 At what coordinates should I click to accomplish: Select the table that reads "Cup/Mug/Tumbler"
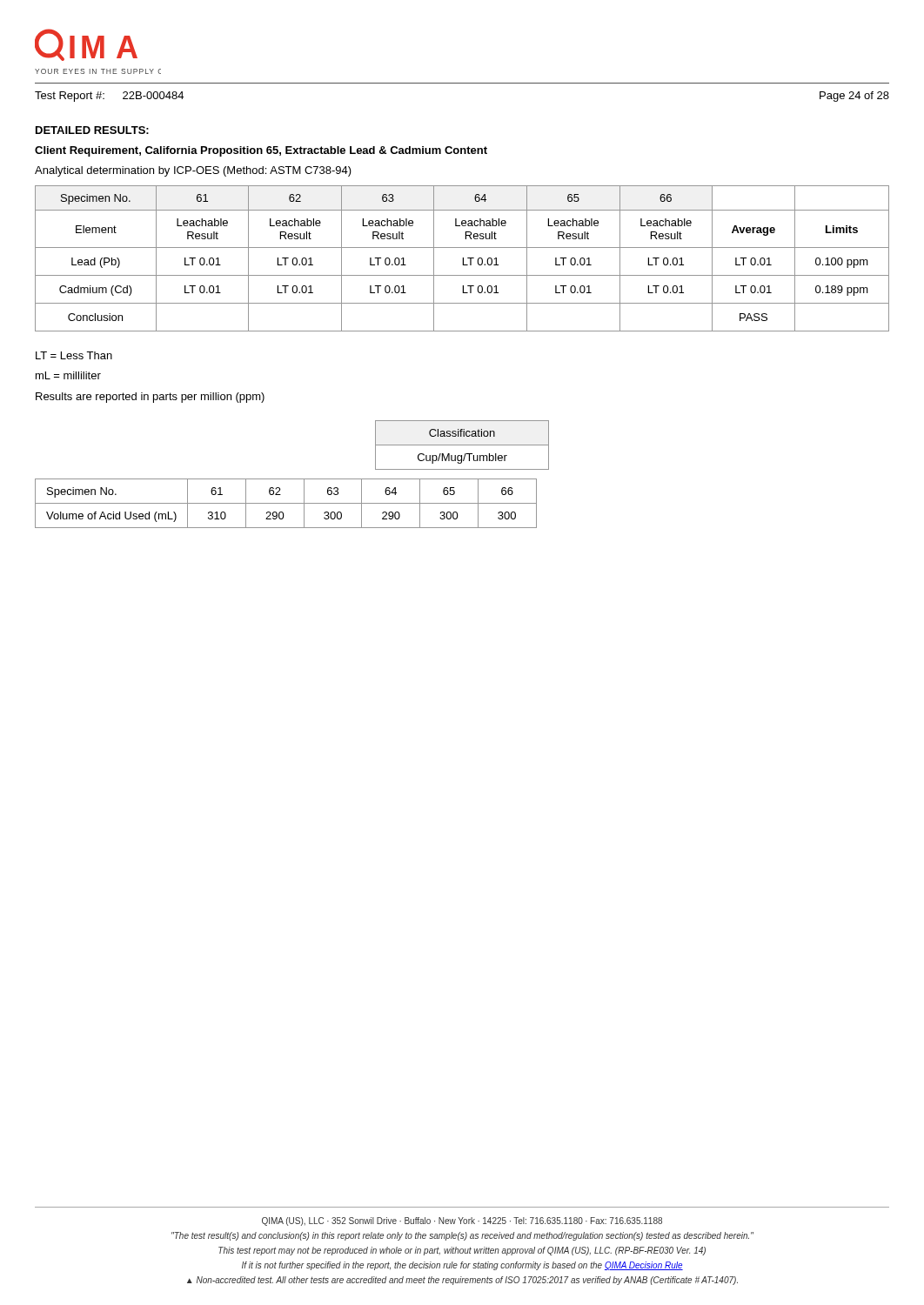tap(462, 445)
